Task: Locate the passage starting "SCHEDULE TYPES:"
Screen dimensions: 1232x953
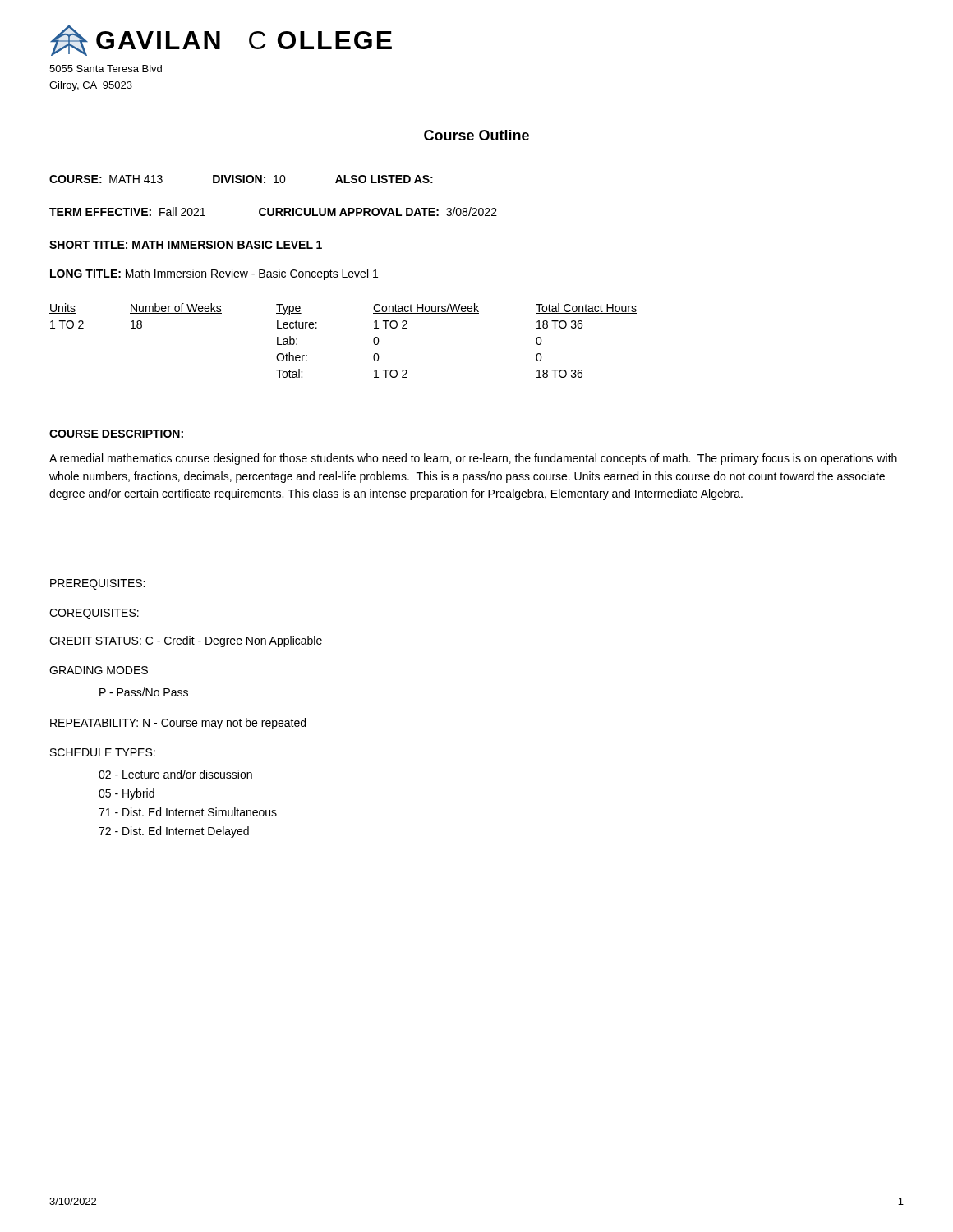Action: click(x=103, y=752)
